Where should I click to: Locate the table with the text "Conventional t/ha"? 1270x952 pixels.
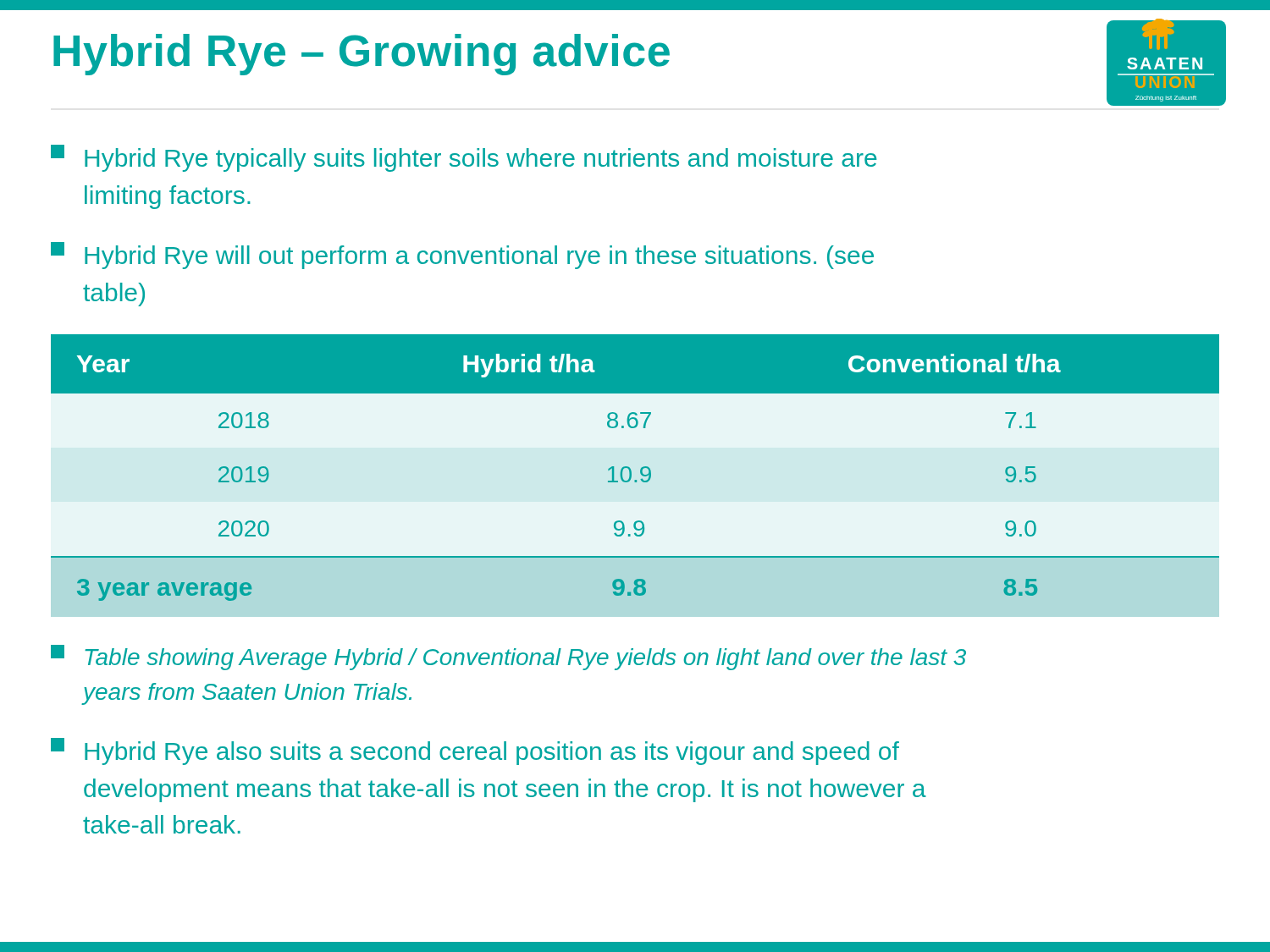coord(635,476)
